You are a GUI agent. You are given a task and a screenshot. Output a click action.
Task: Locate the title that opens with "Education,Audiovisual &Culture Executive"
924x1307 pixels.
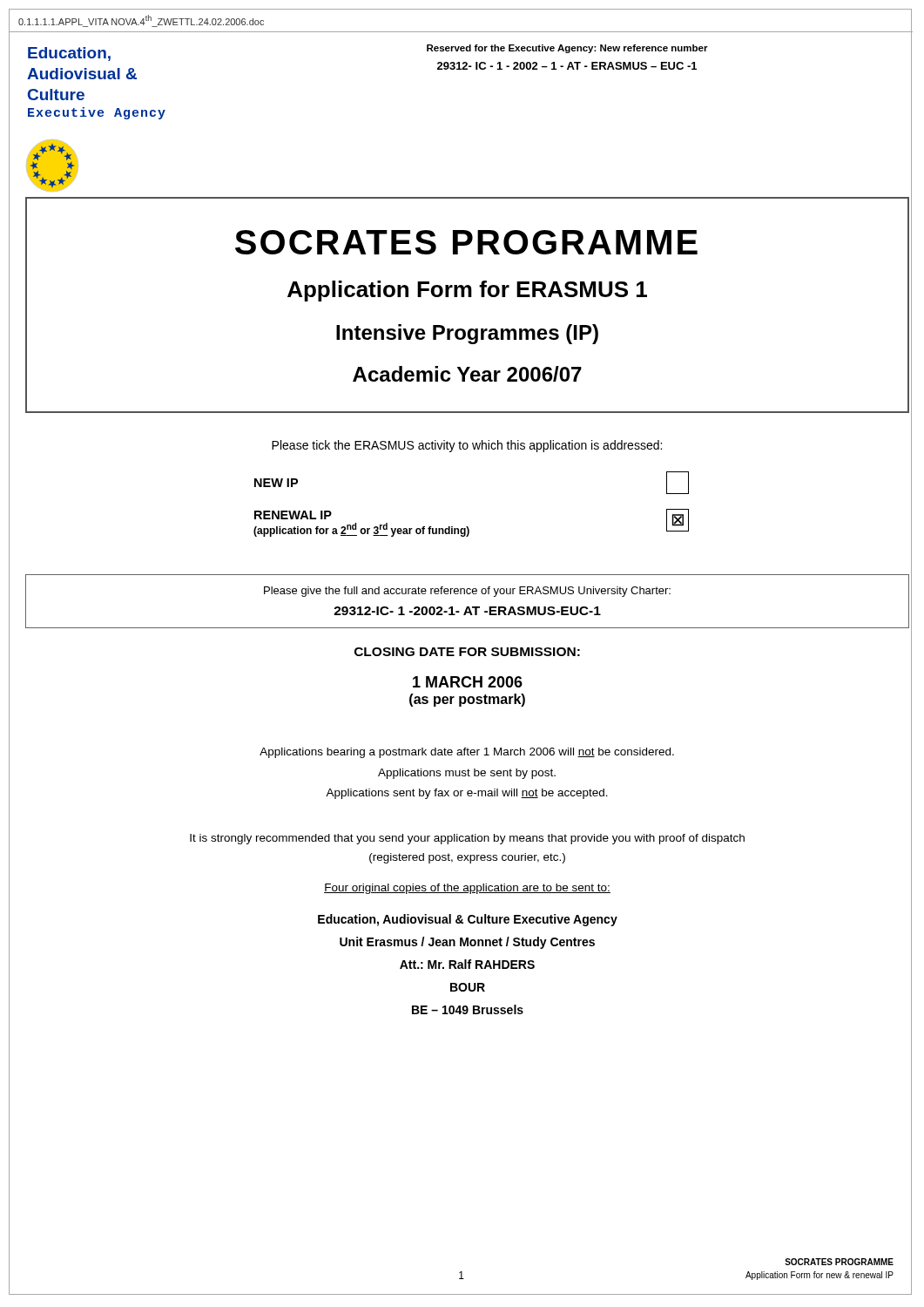click(x=110, y=82)
